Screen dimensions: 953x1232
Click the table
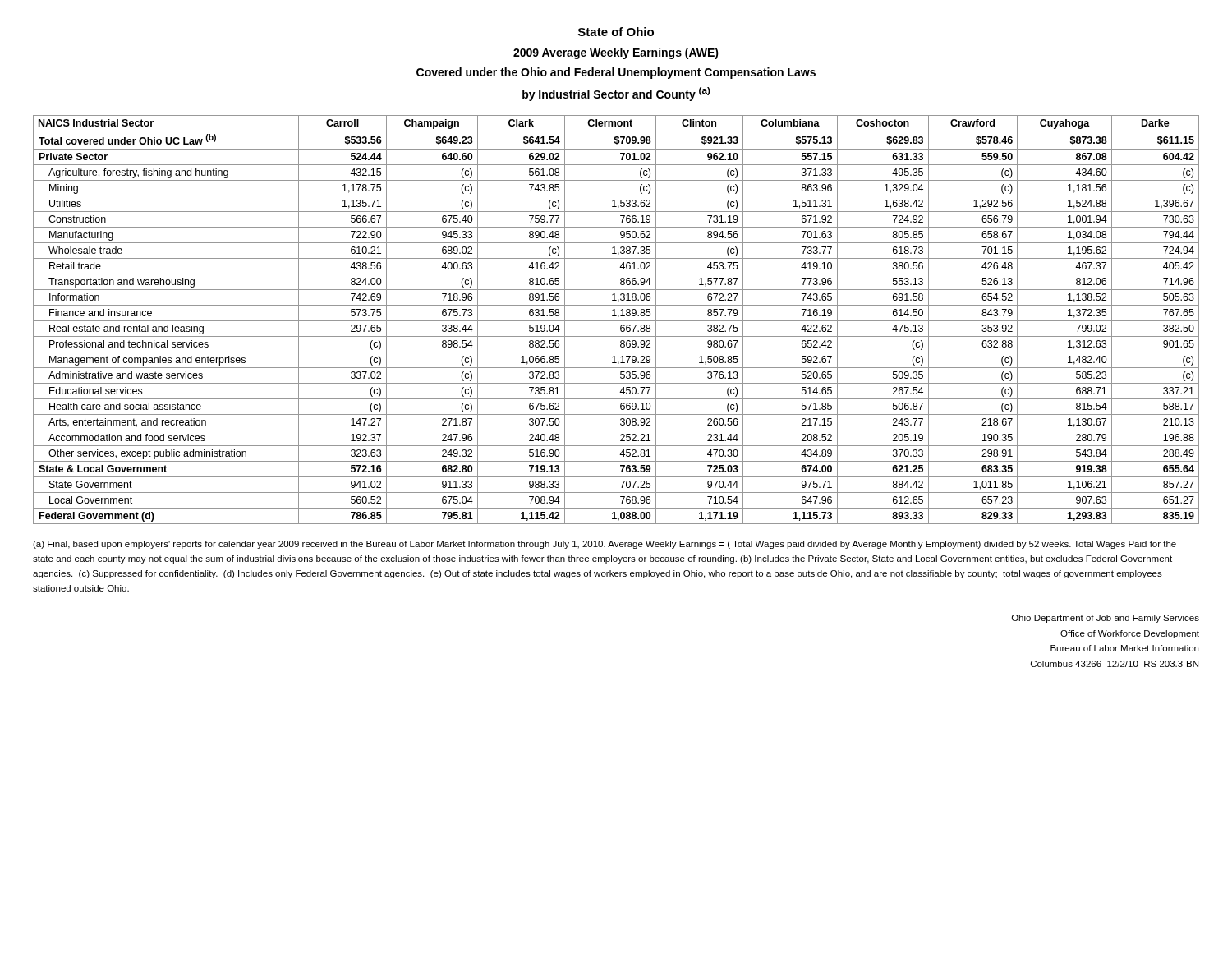click(x=616, y=320)
